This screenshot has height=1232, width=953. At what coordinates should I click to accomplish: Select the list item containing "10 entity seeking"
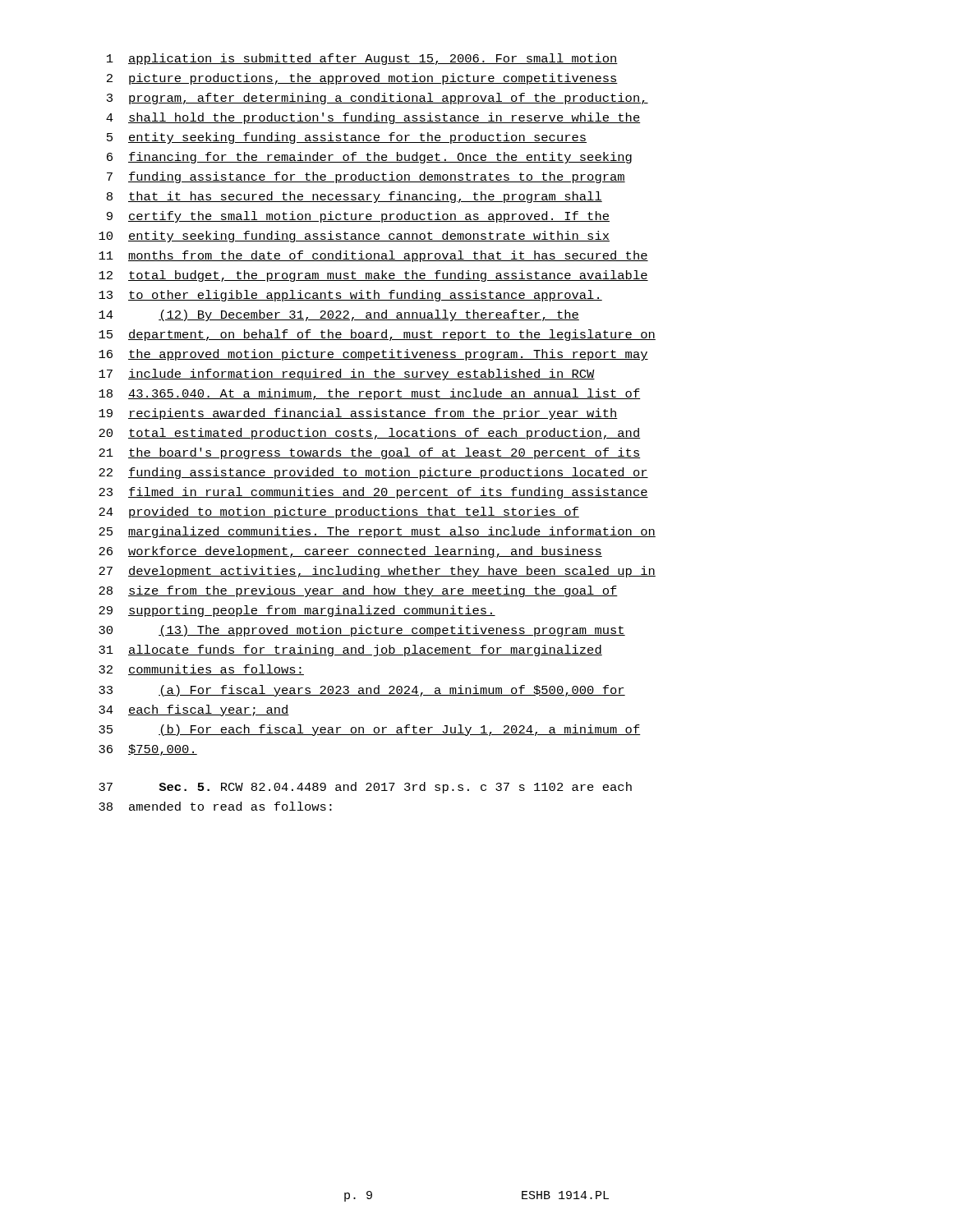pos(476,237)
